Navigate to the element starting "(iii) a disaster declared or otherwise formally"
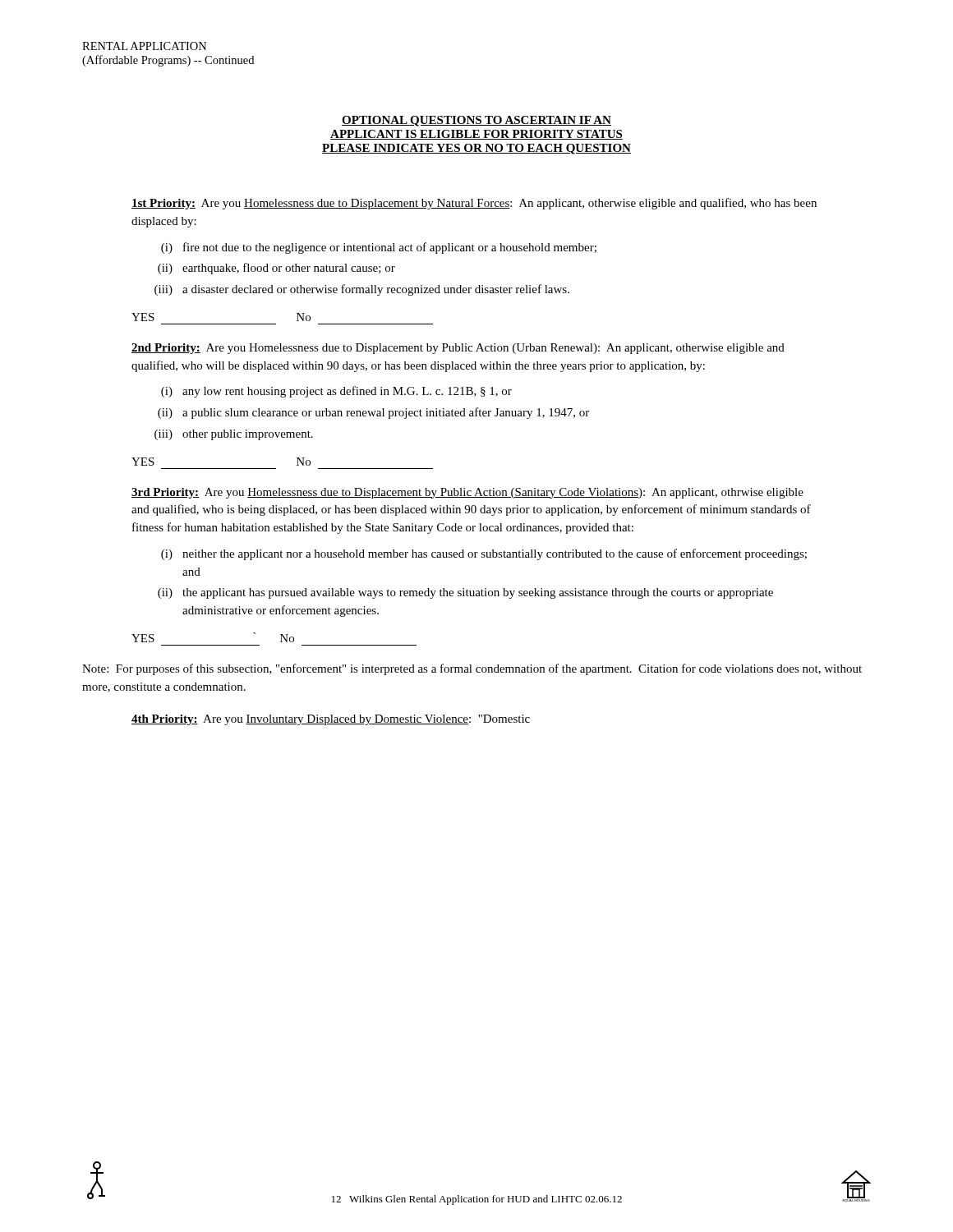 click(x=476, y=290)
